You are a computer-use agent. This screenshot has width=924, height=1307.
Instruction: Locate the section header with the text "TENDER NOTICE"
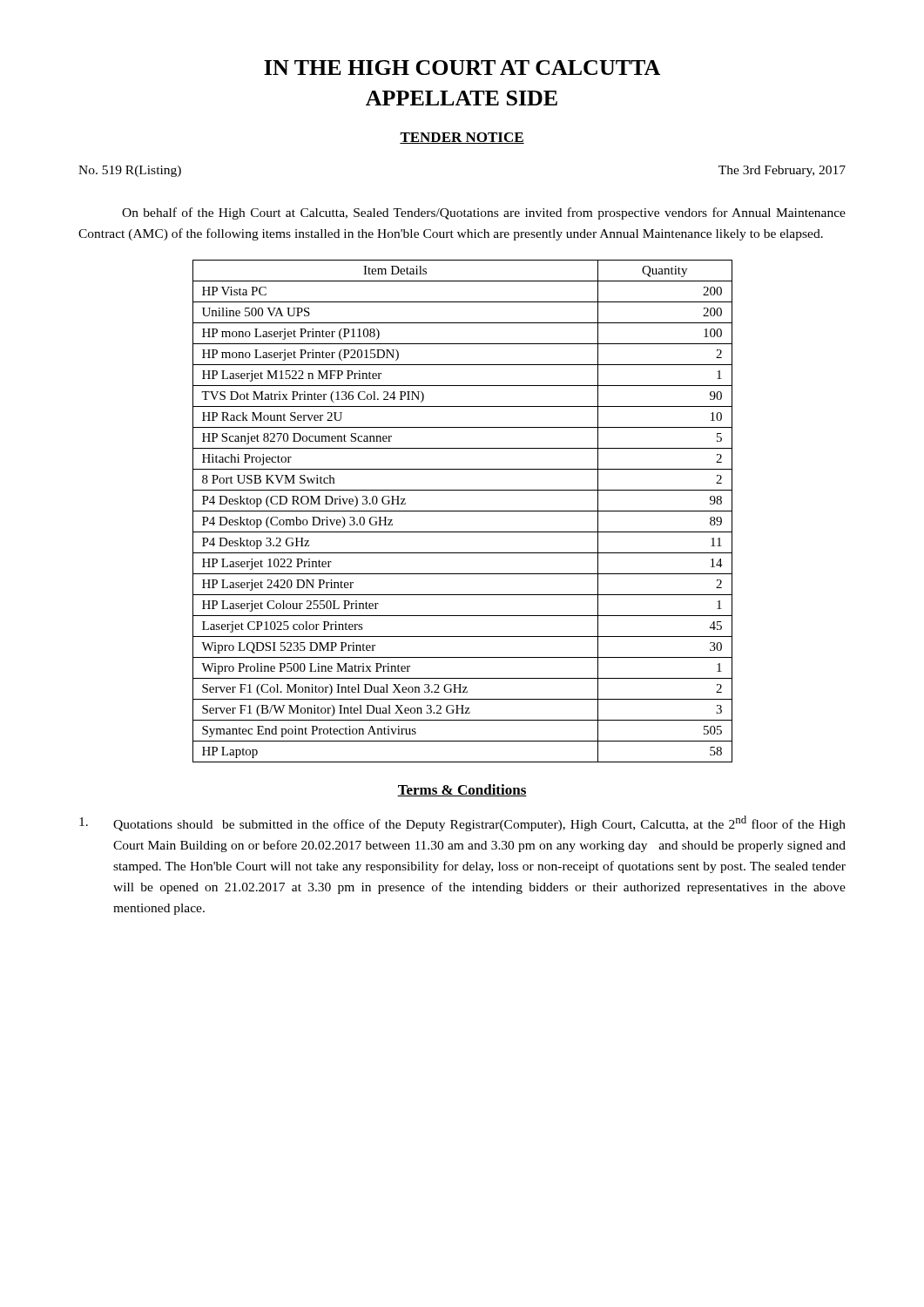tap(462, 137)
